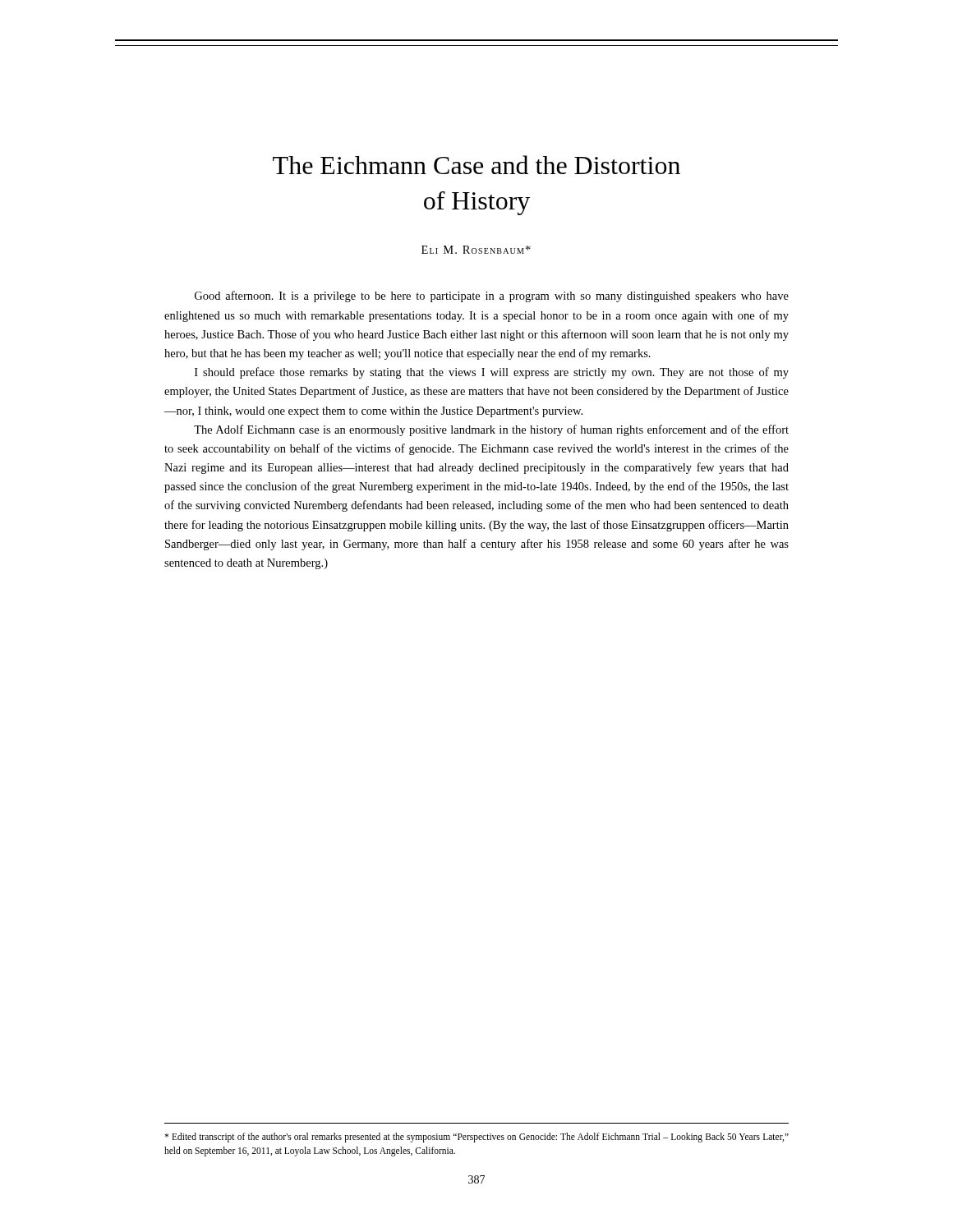This screenshot has width=953, height=1232.
Task: Point to the element starting "Edited transcript of the author's oral remarks"
Action: click(476, 1143)
